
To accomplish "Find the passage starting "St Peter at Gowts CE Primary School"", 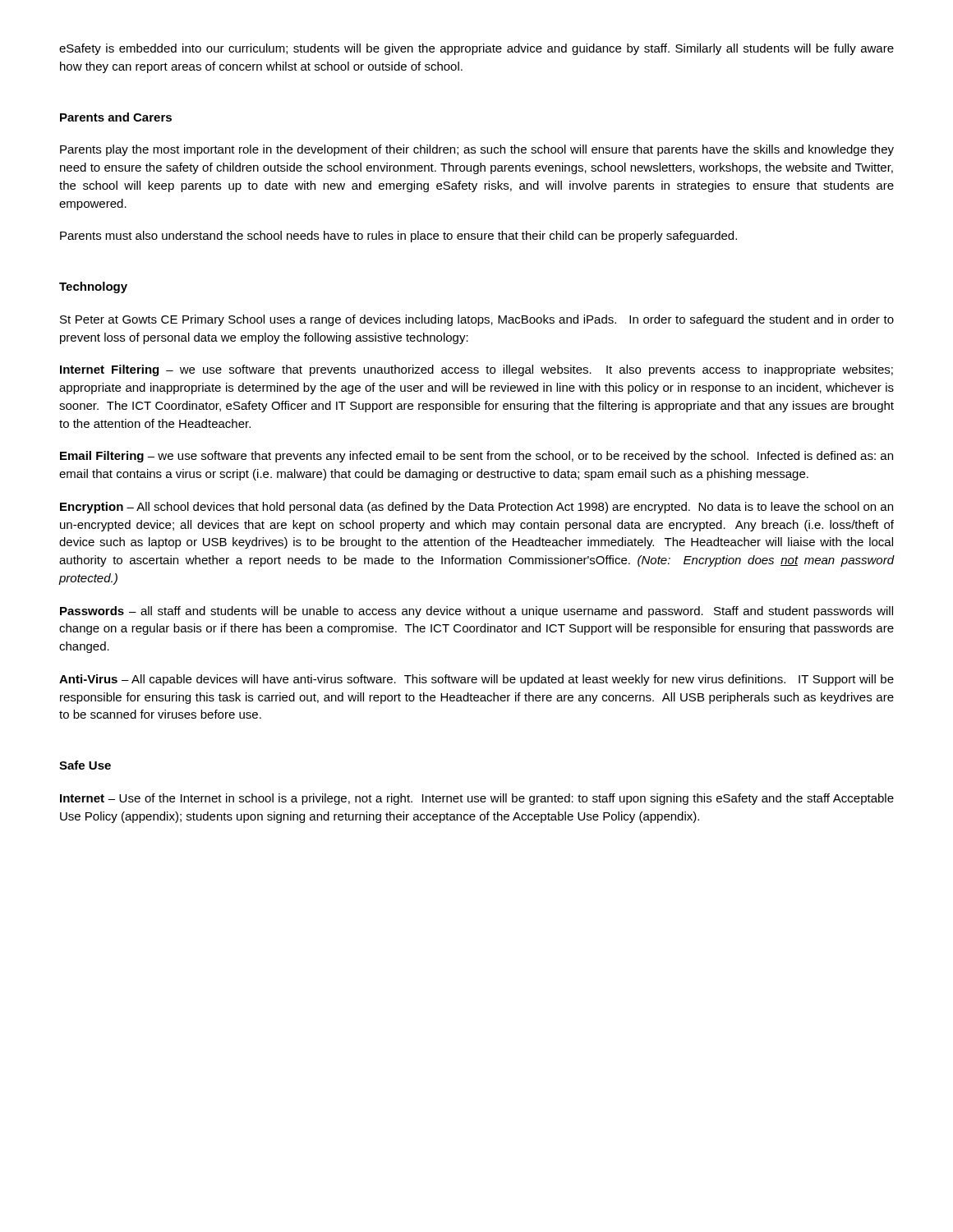I will 476,328.
